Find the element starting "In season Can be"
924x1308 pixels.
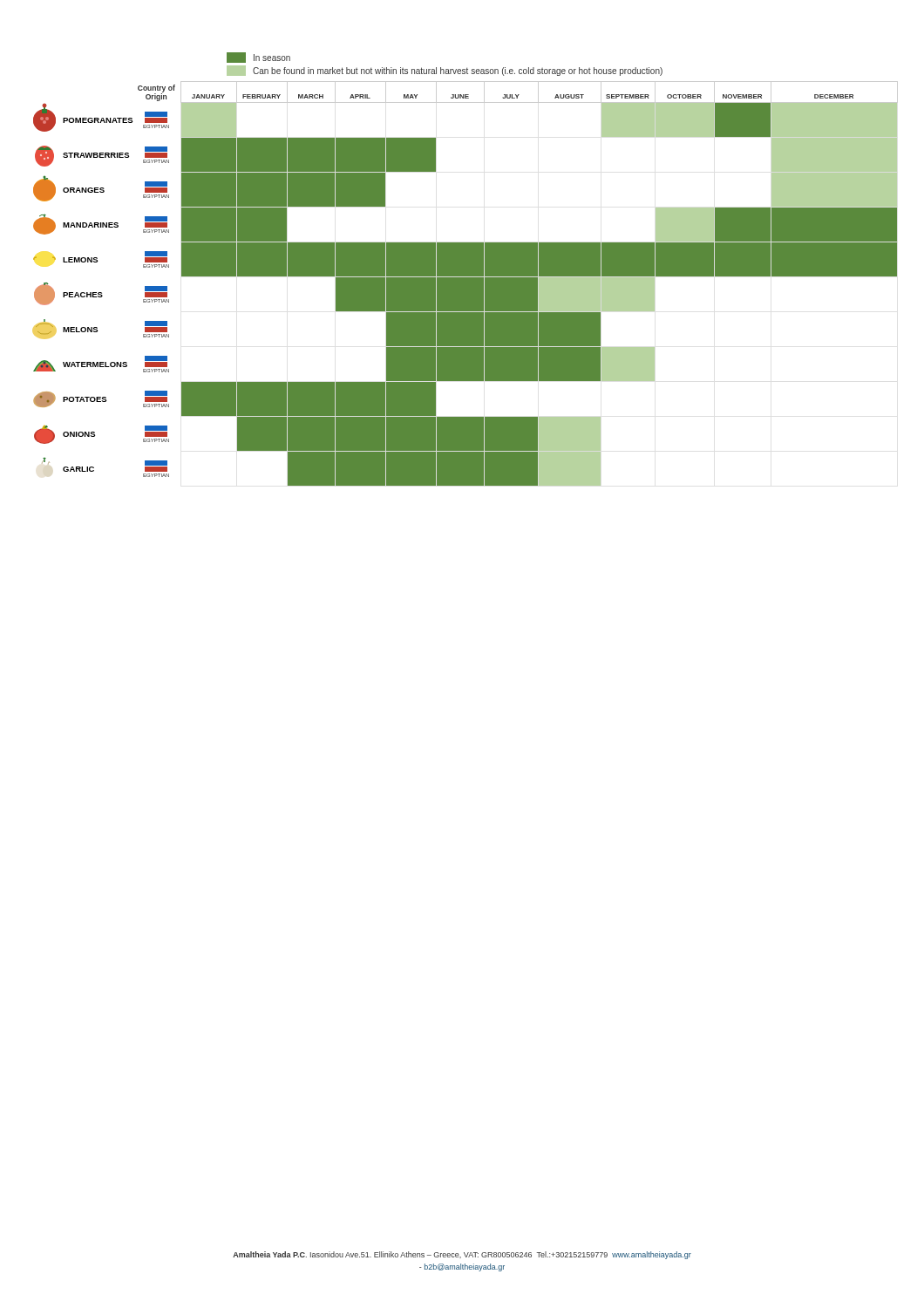click(x=562, y=64)
